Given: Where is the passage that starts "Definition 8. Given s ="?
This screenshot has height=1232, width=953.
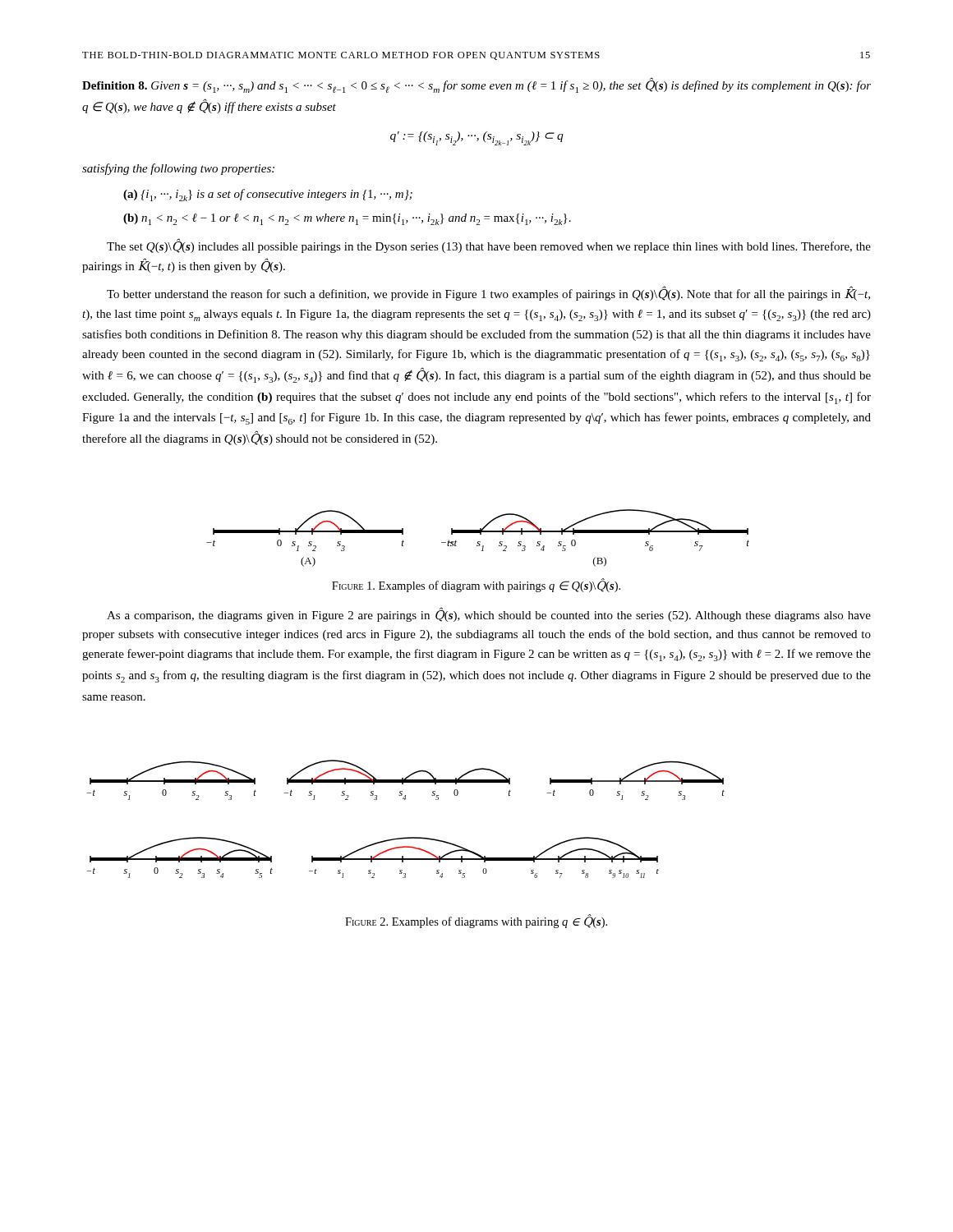Looking at the screenshot, I should click(x=476, y=96).
